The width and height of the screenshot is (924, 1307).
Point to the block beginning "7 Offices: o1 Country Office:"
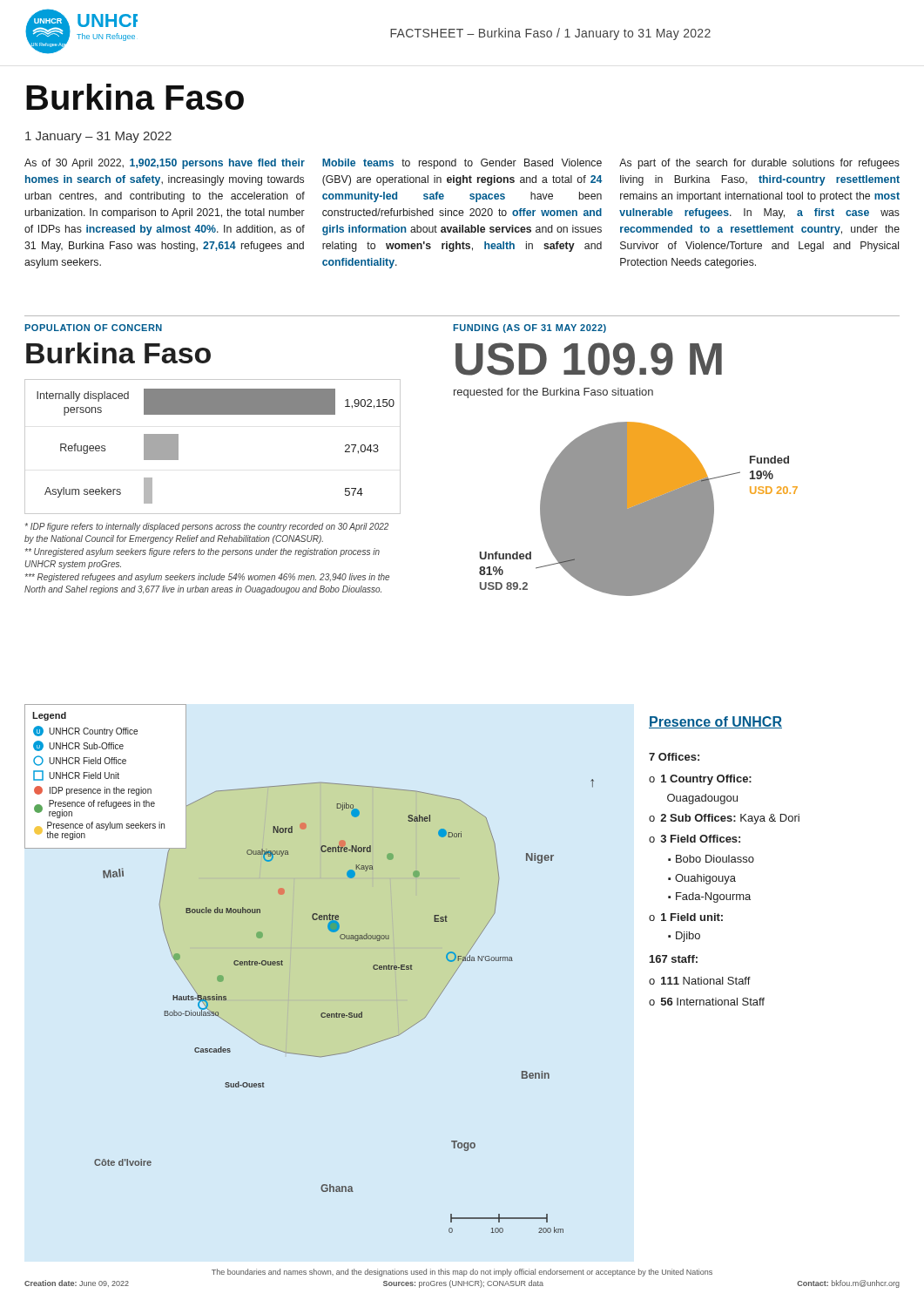[674, 757]
